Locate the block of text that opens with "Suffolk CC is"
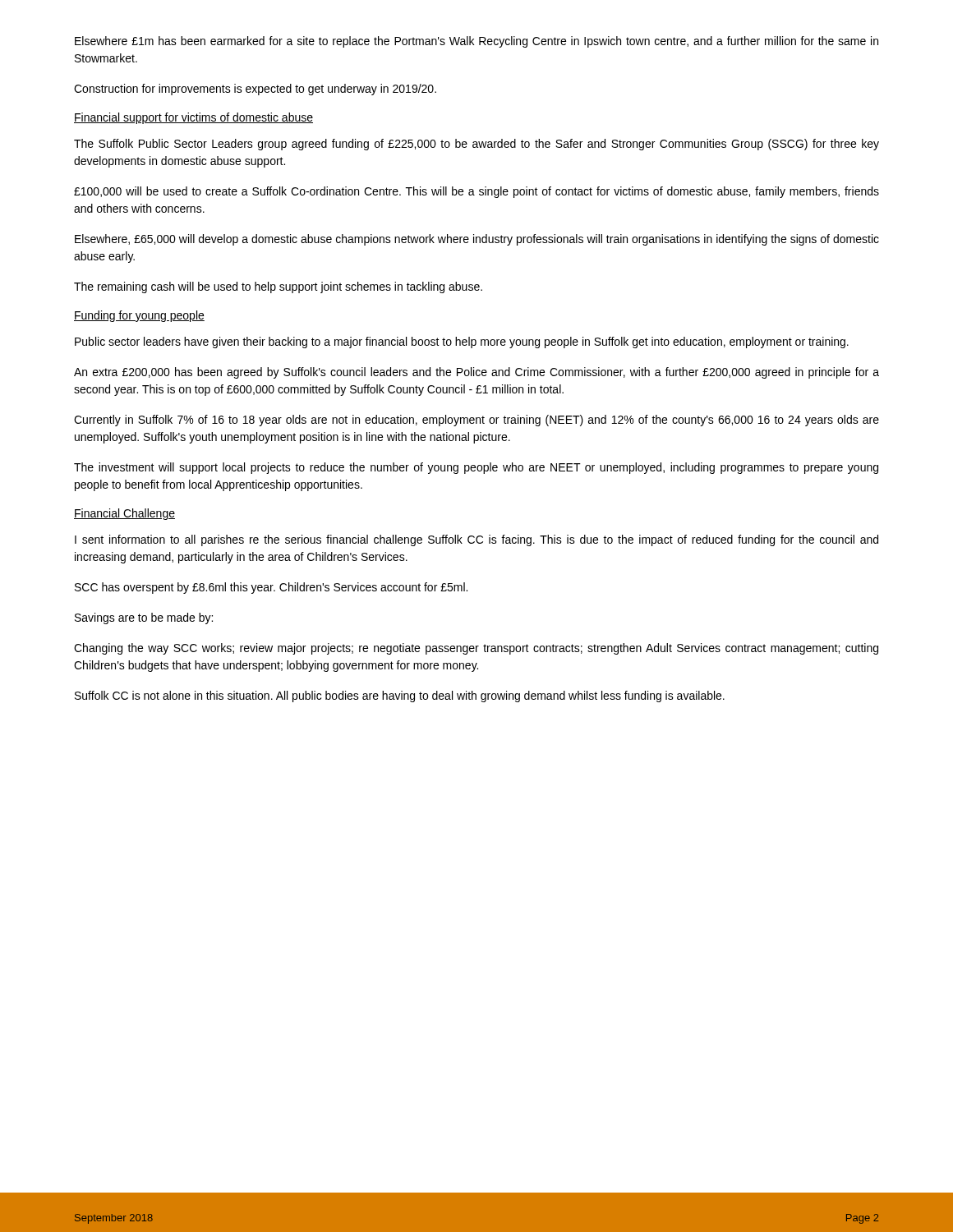Screen dimensions: 1232x953 pyautogui.click(x=400, y=696)
